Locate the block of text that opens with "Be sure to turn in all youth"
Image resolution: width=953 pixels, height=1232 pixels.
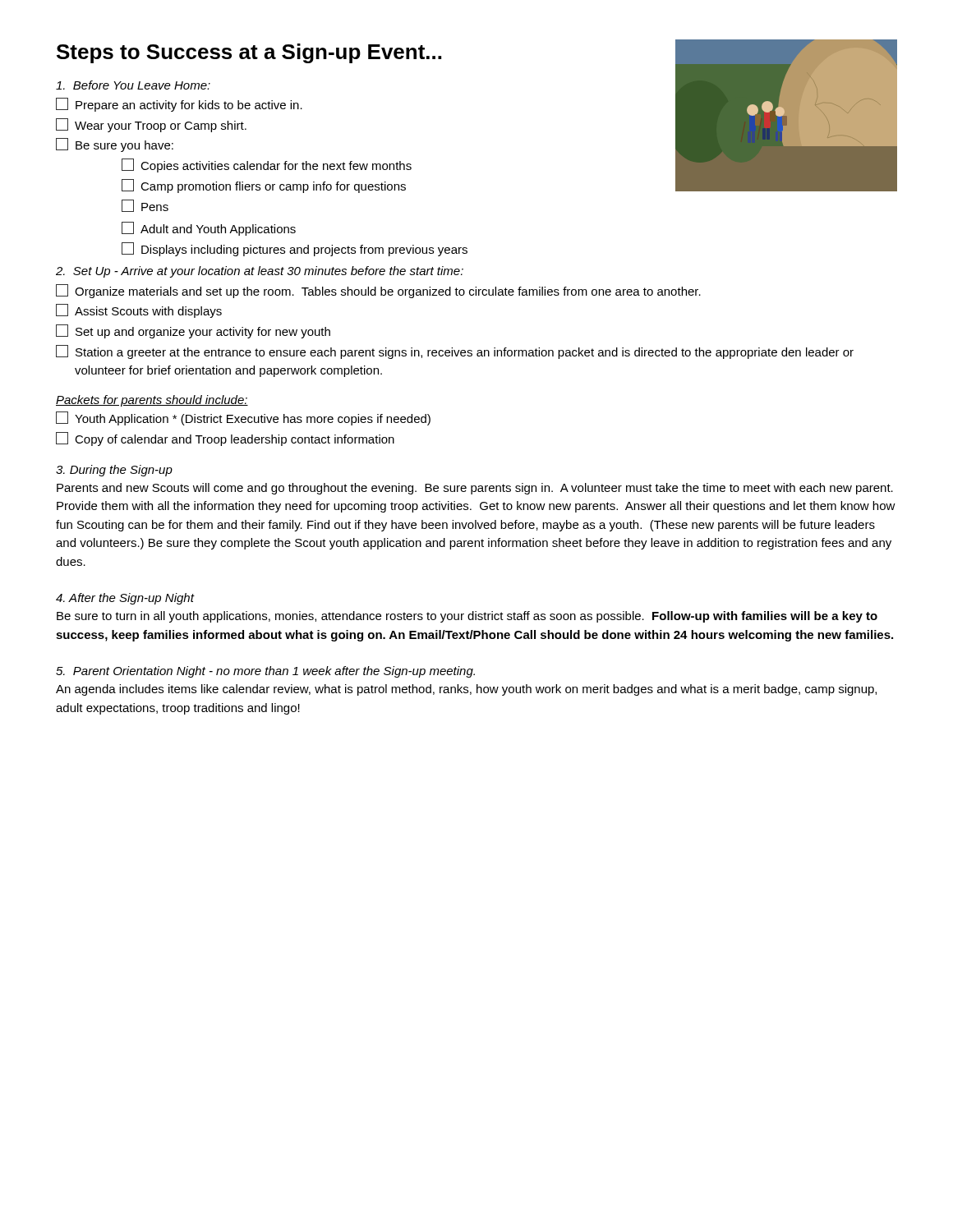(x=475, y=625)
